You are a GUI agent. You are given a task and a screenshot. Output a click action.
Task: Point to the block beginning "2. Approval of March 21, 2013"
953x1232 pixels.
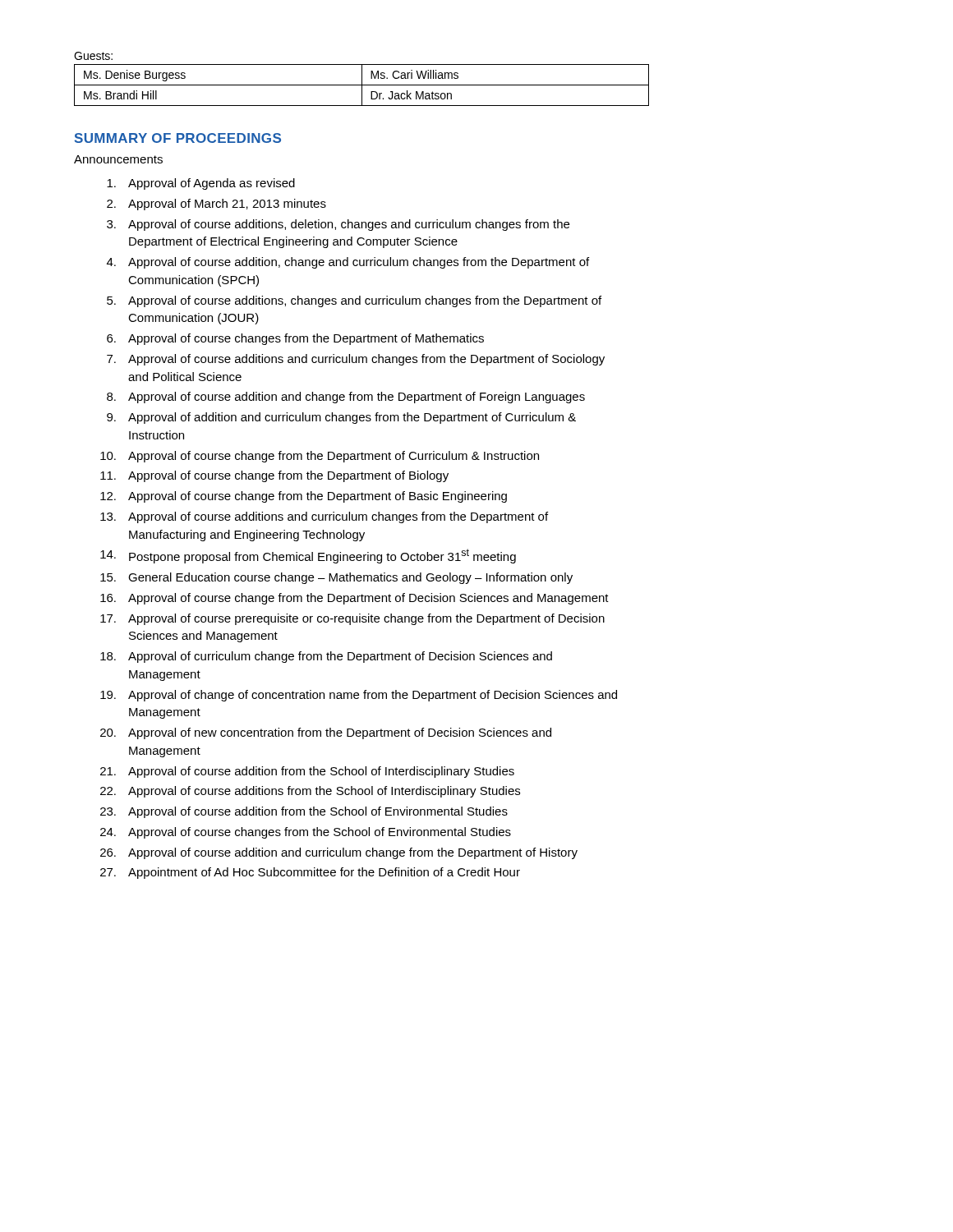[216, 205]
